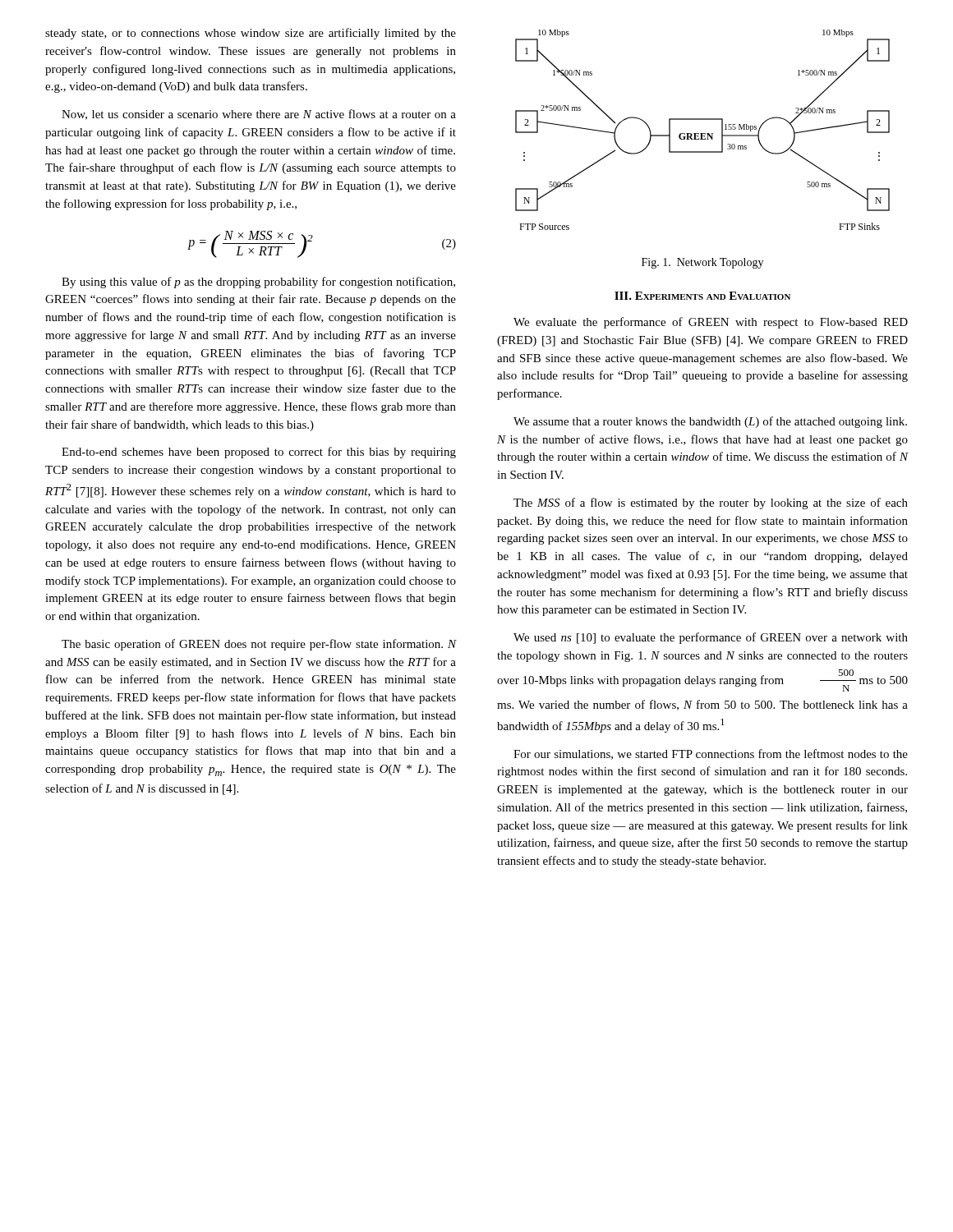Point to the passage starting "We evaluate the performance of"
Image resolution: width=953 pixels, height=1232 pixels.
click(702, 358)
